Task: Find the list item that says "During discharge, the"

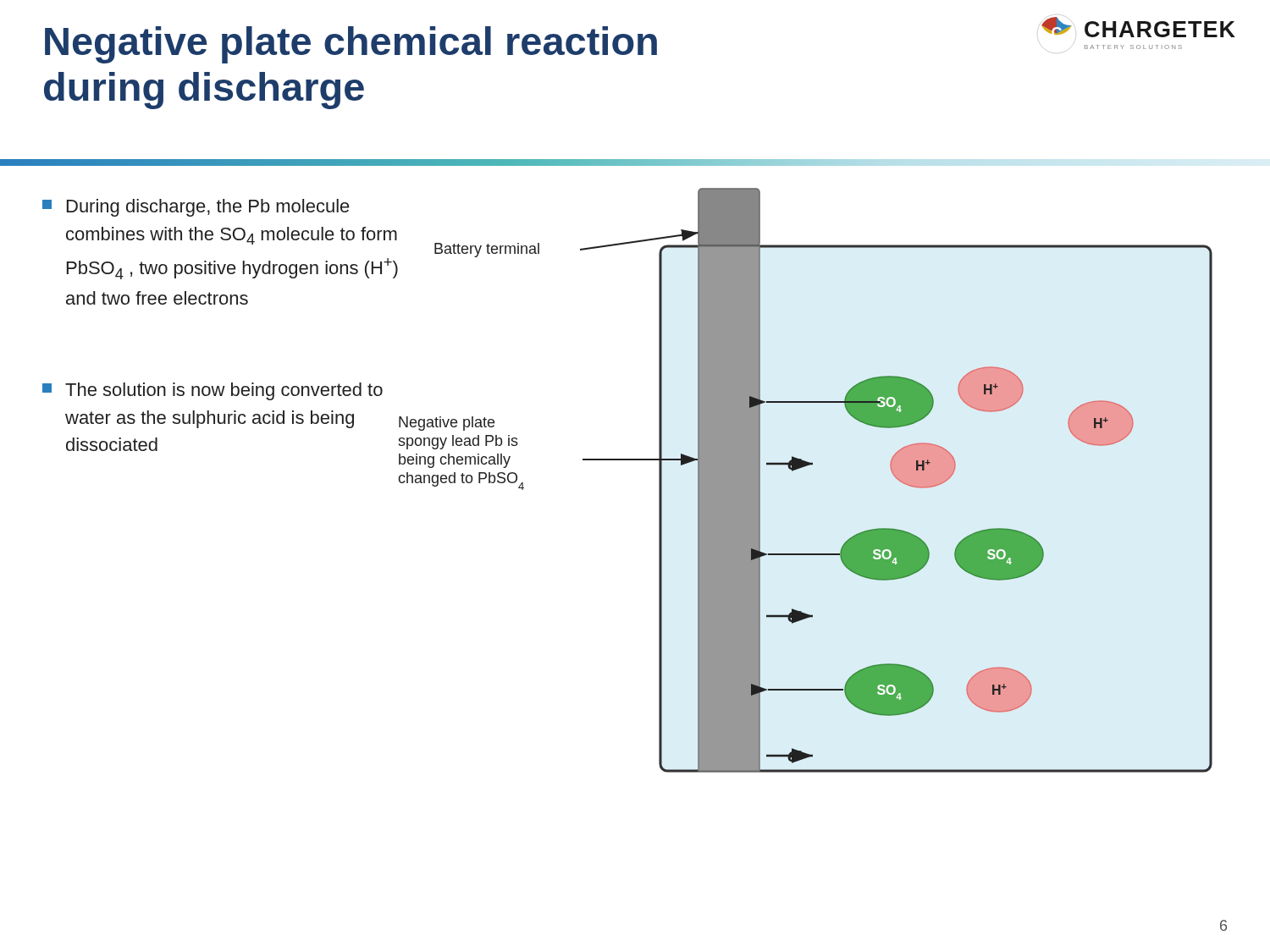Action: [224, 253]
